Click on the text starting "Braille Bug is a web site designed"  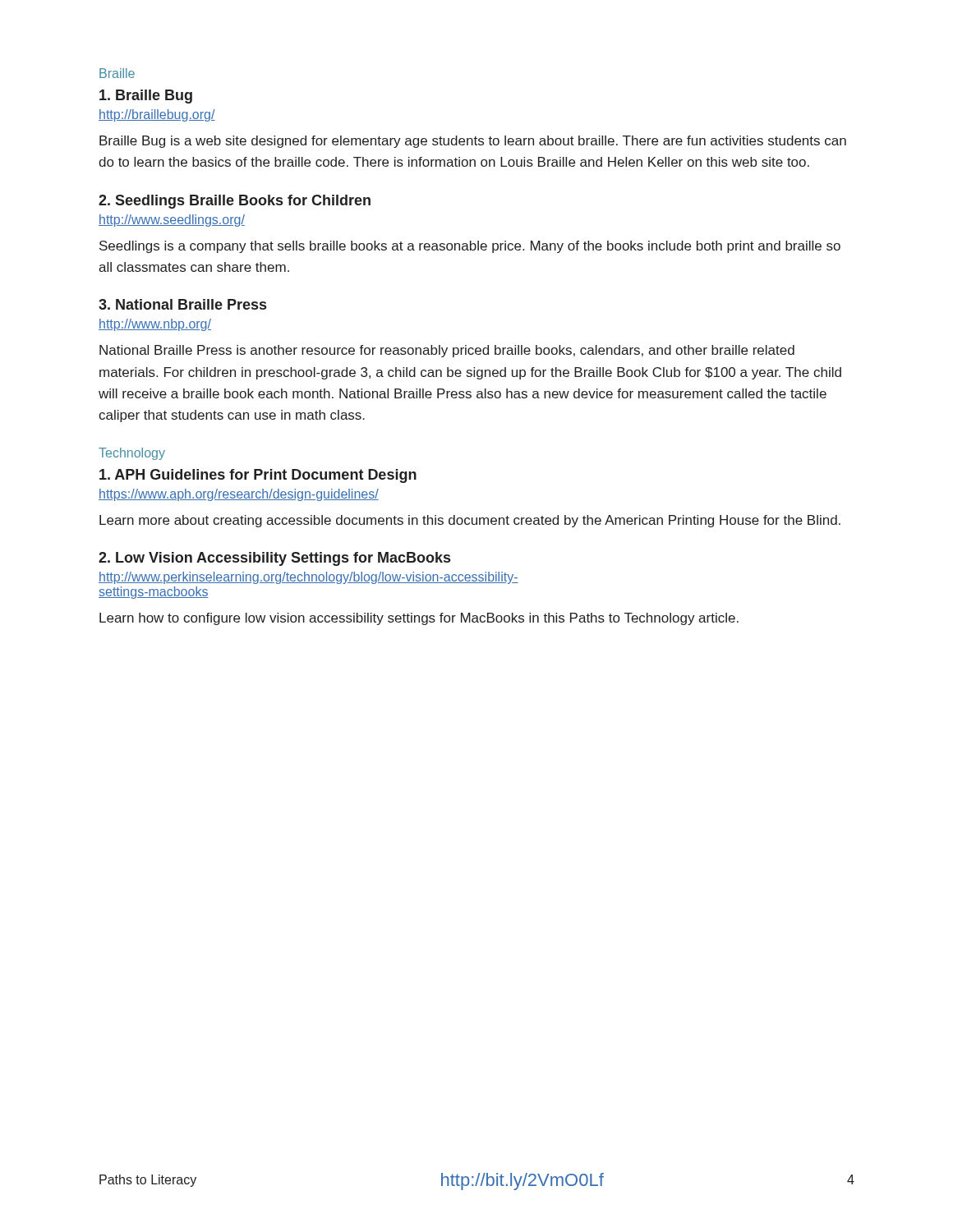pyautogui.click(x=476, y=152)
